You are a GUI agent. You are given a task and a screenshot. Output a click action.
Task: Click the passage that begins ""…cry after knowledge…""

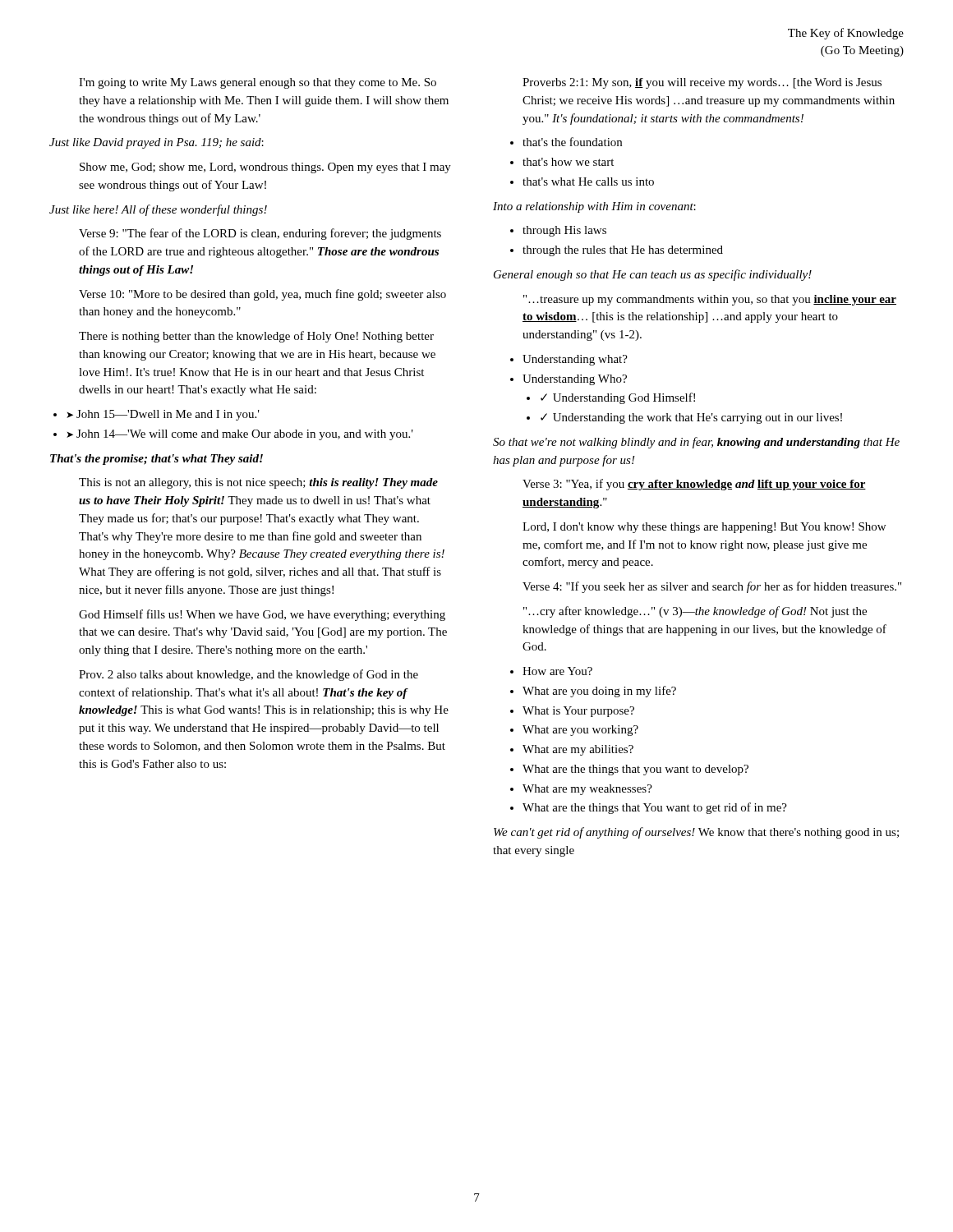pyautogui.click(x=713, y=629)
